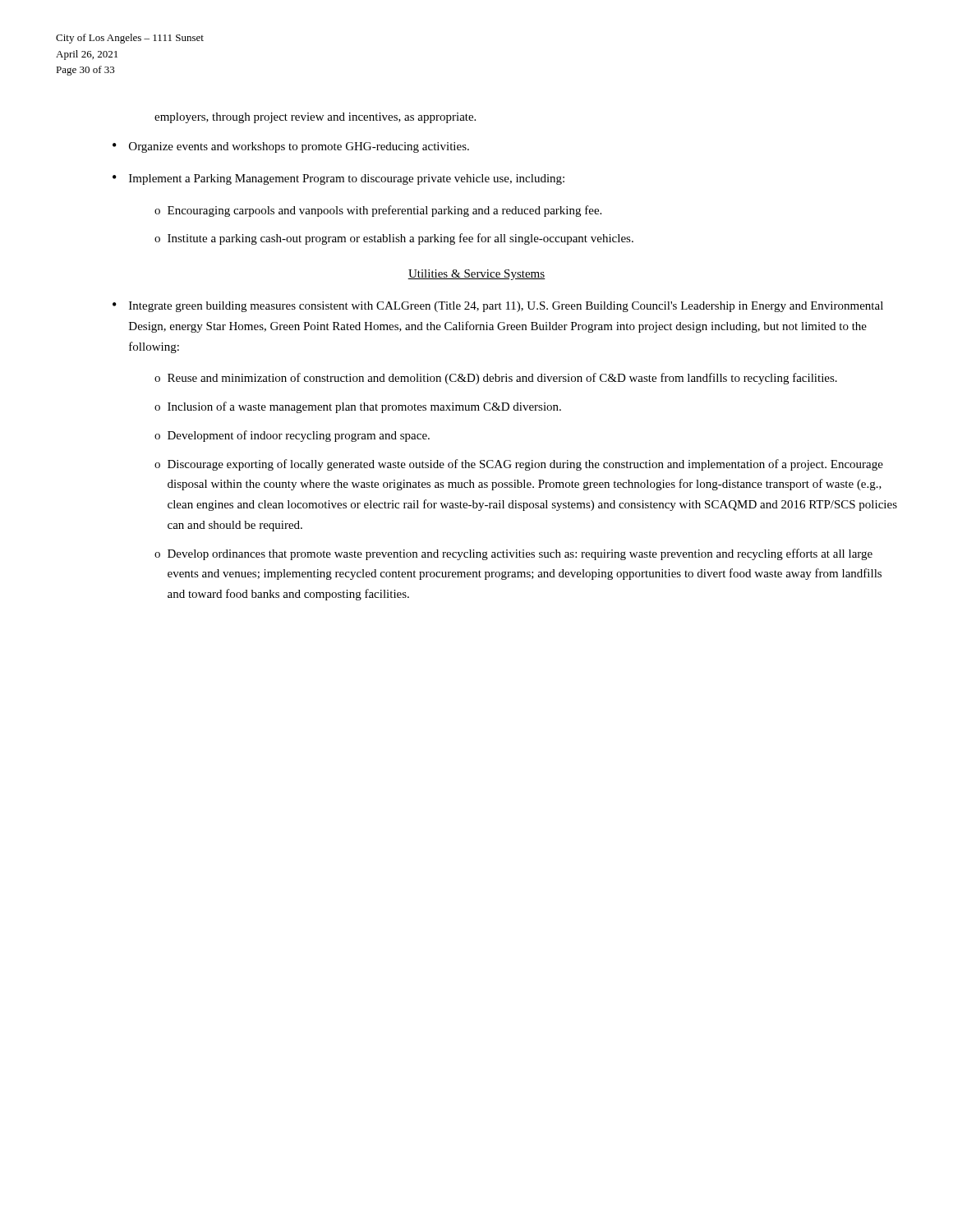
Task: Click on the list item that reads "o Institute a parking"
Action: tap(526, 239)
